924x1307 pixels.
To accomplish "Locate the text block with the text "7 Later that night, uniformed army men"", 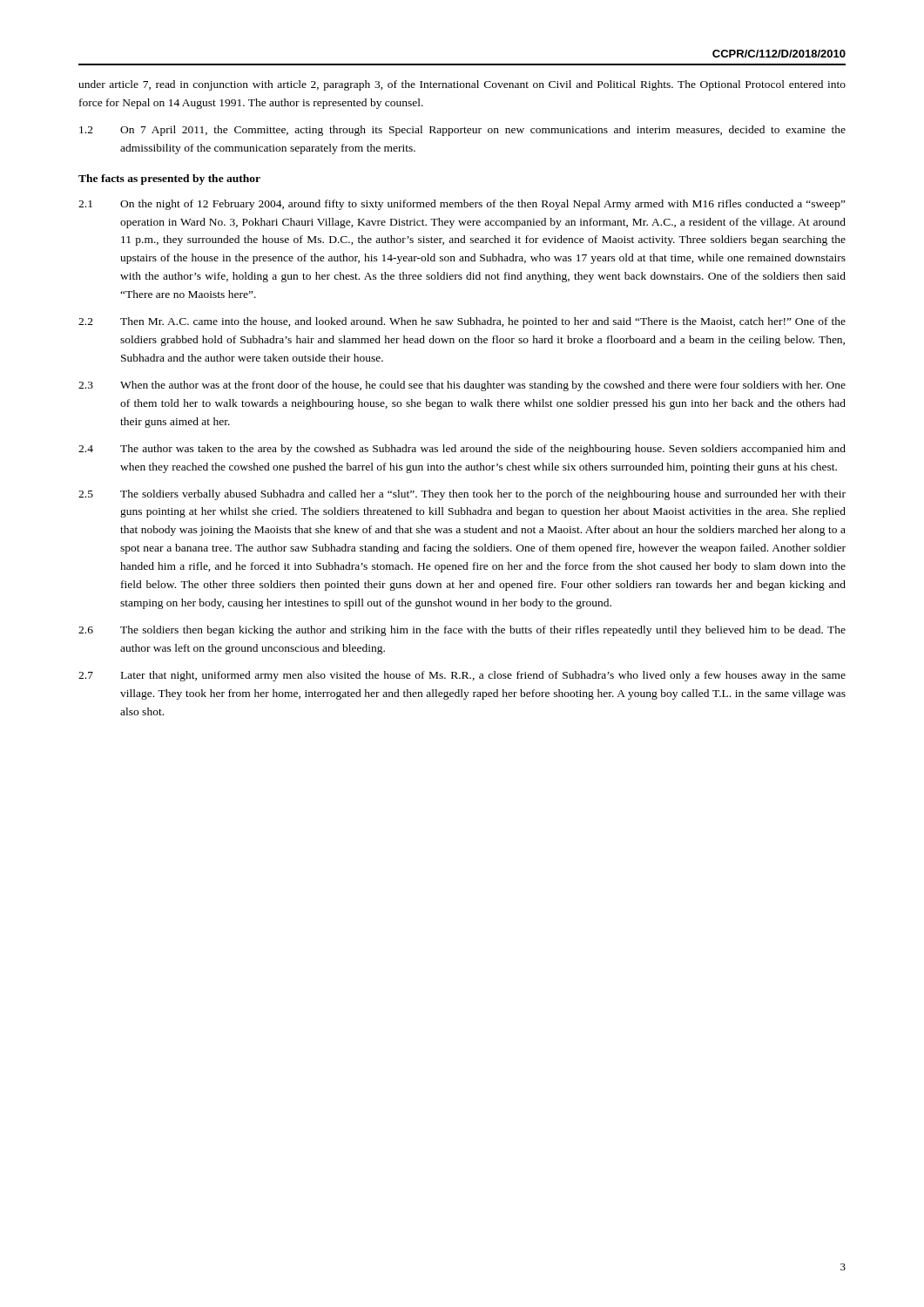I will coord(462,694).
